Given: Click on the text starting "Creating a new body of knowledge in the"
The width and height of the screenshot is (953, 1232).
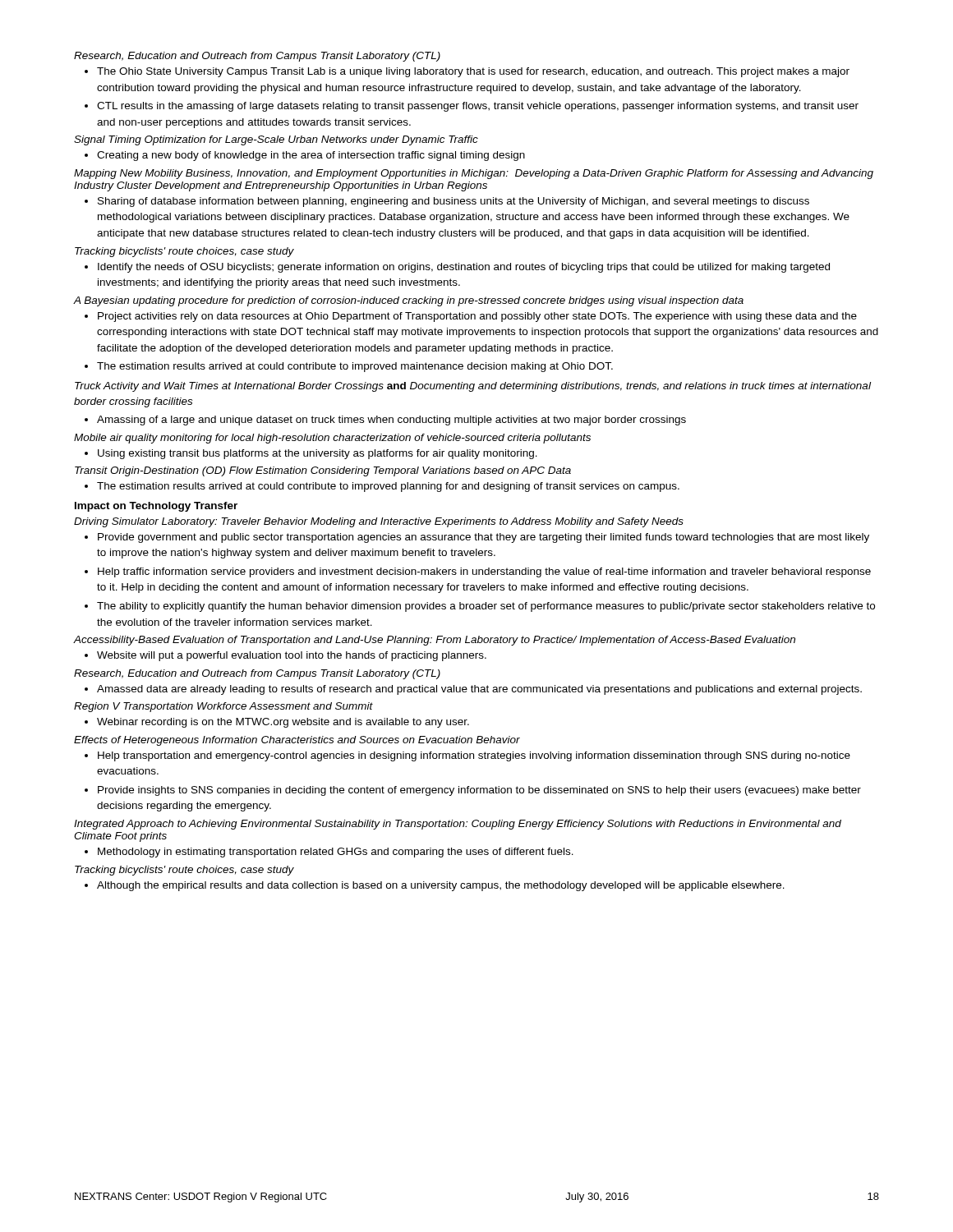Looking at the screenshot, I should [311, 155].
